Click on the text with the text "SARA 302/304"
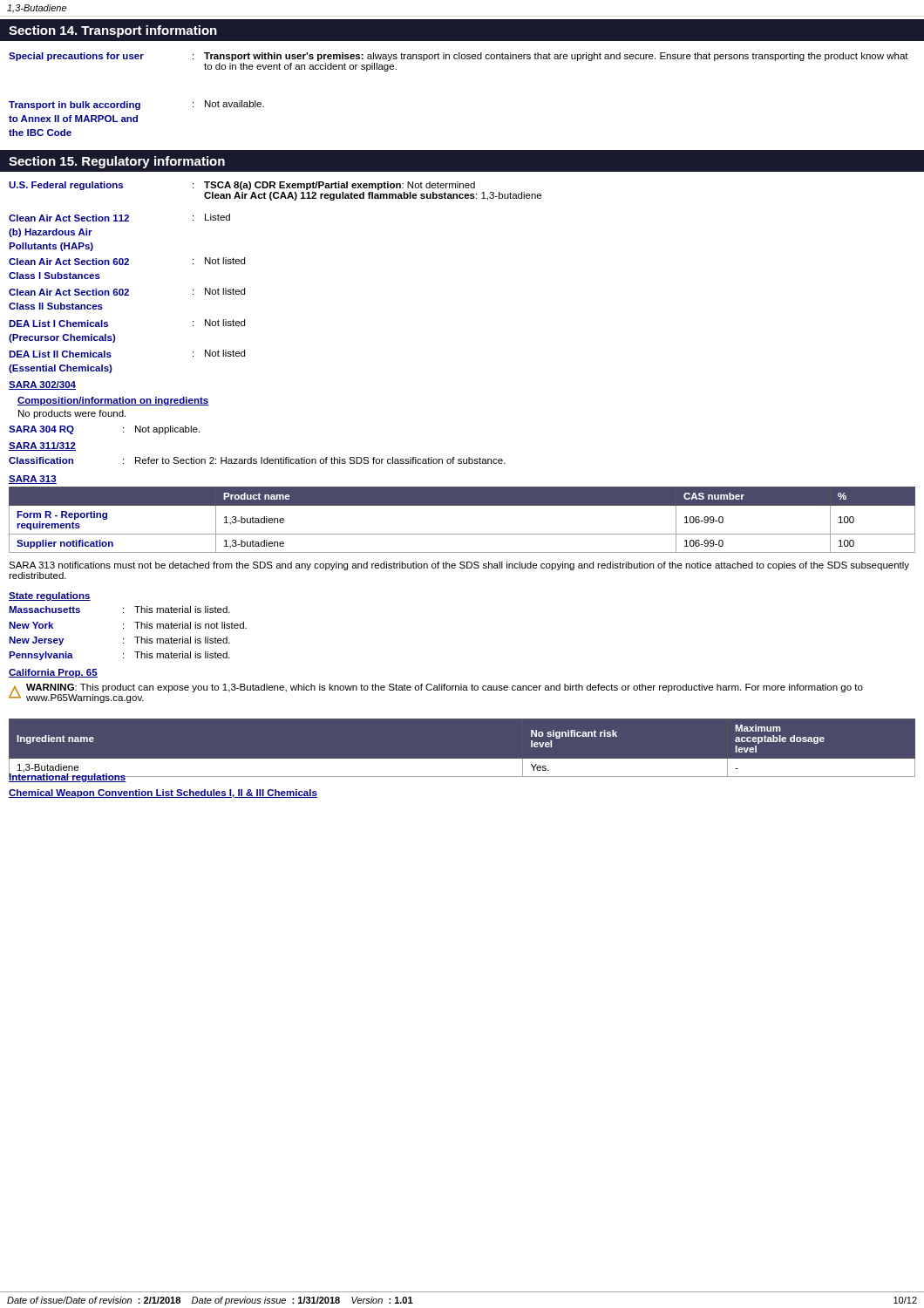This screenshot has height=1308, width=924. 42,385
